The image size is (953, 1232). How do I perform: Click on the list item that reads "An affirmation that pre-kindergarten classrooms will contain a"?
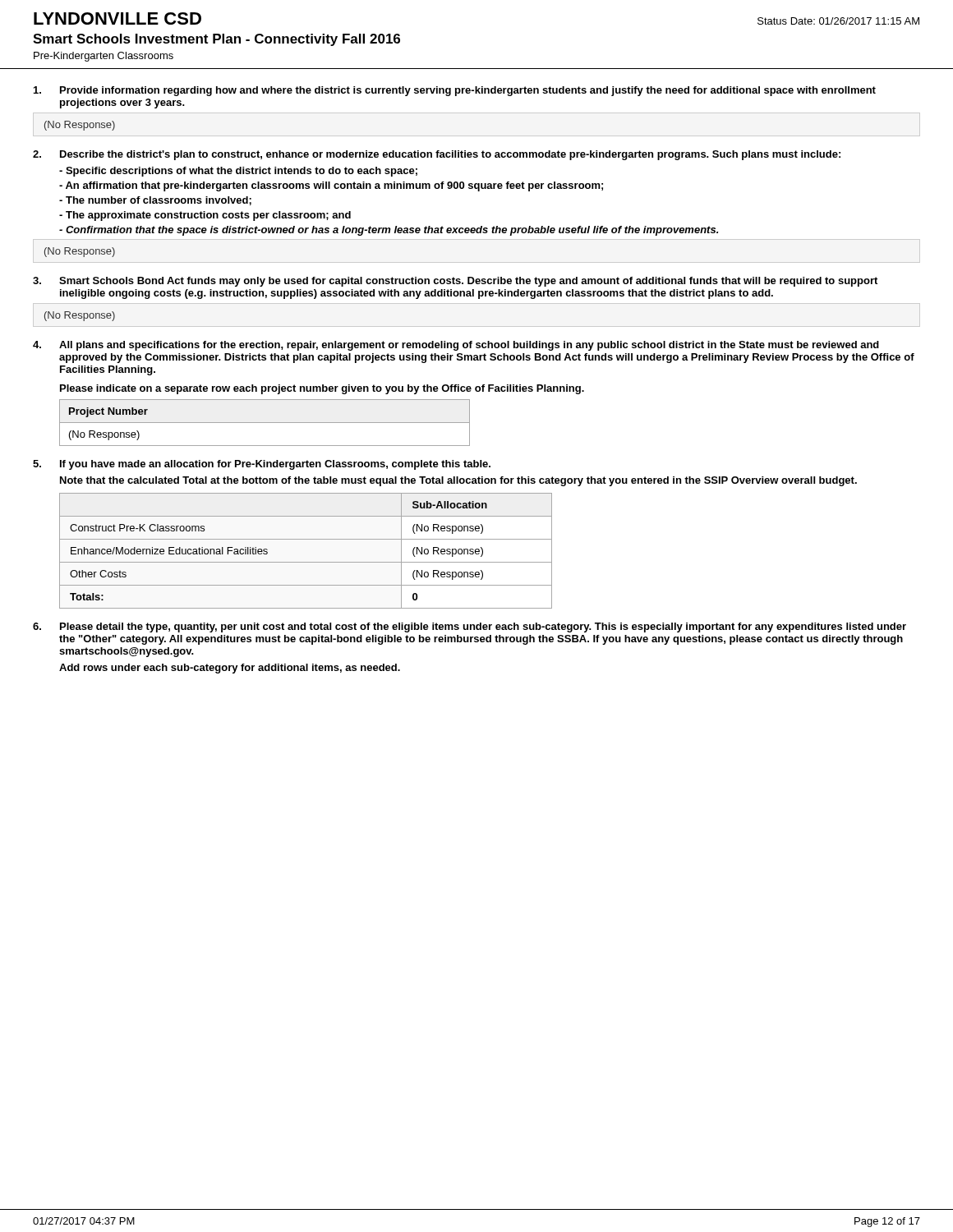point(332,185)
